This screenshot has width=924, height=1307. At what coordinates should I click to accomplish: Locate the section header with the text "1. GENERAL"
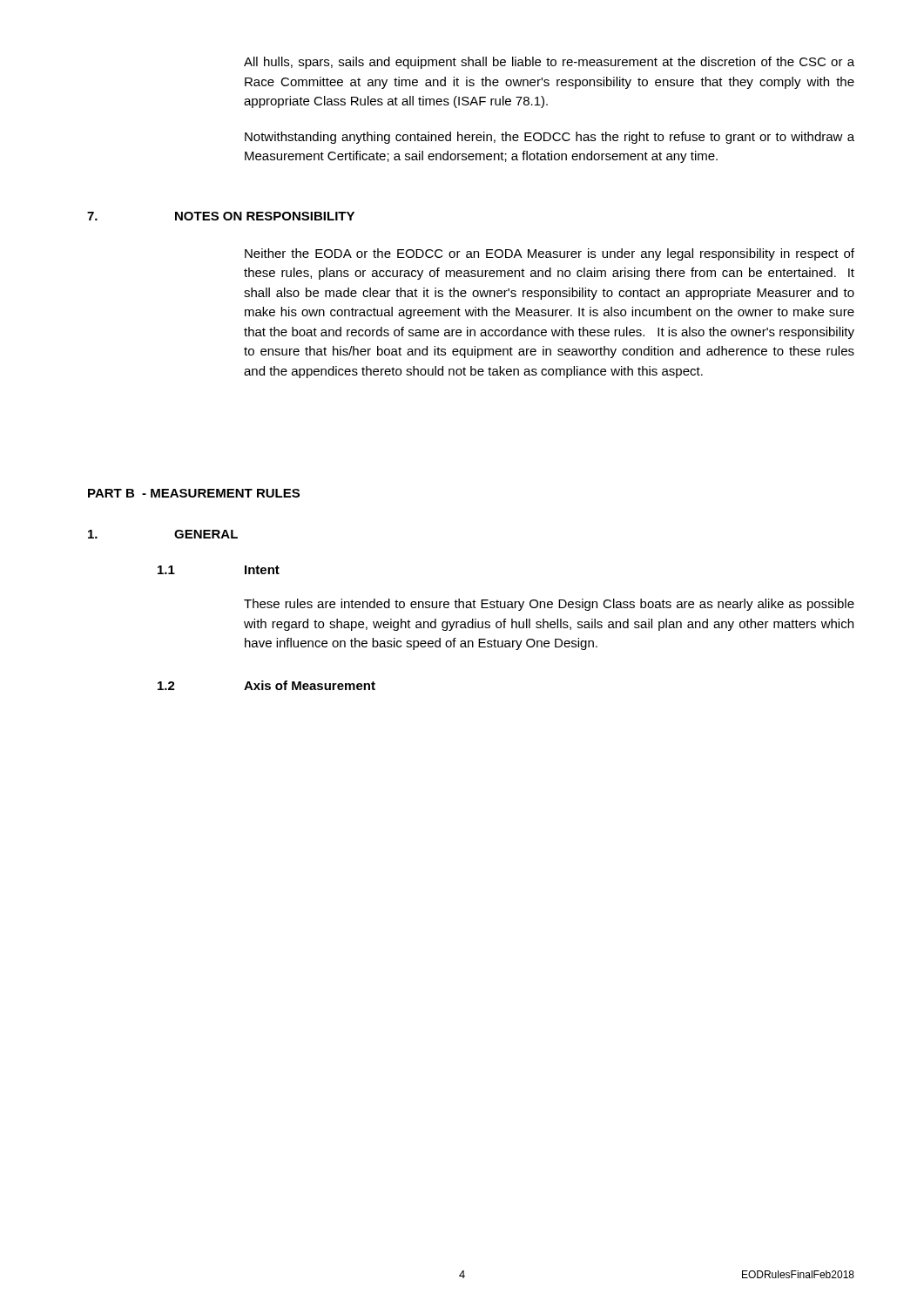click(163, 534)
